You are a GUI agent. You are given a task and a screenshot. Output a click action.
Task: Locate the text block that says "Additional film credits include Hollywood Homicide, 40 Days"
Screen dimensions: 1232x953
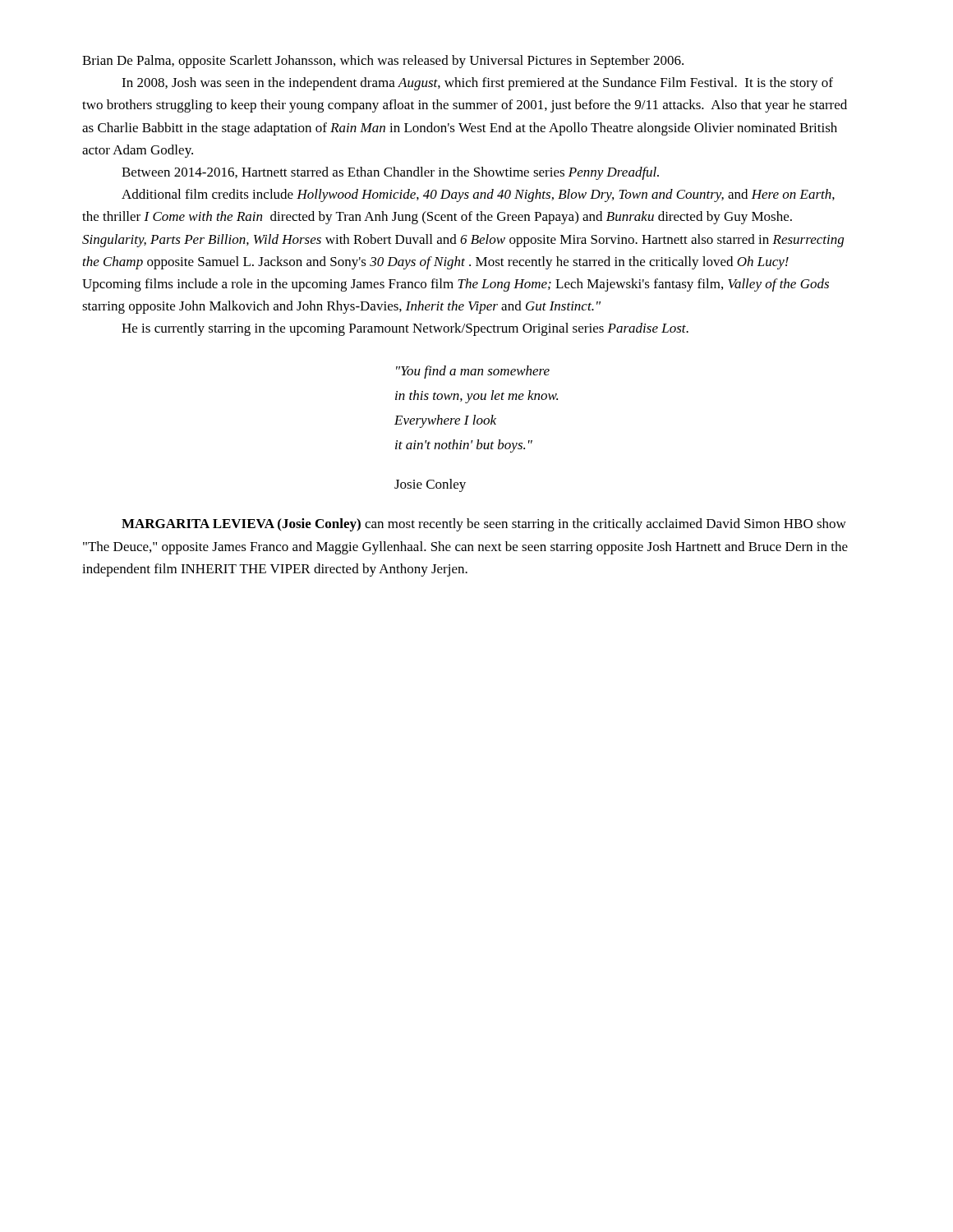click(468, 228)
